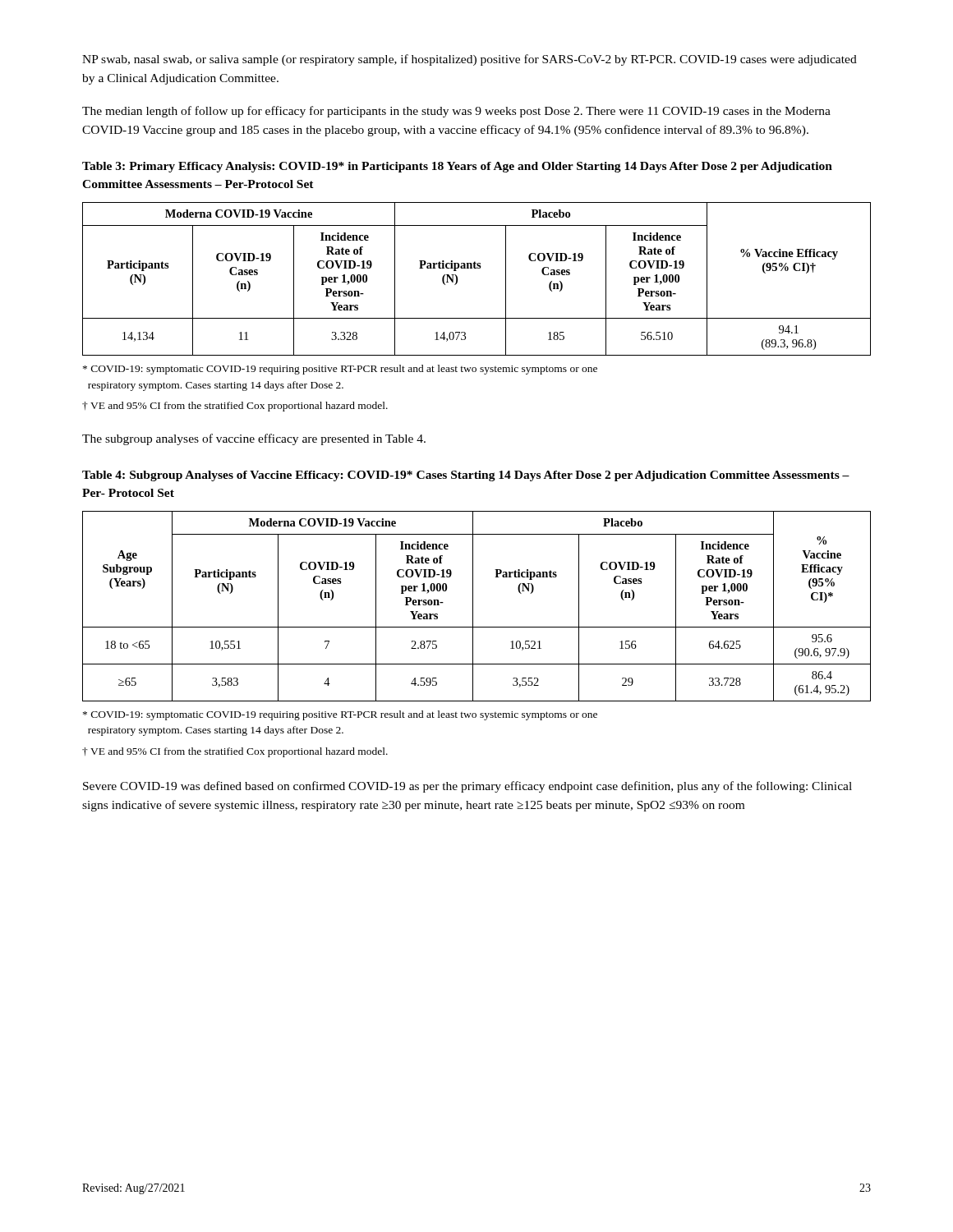
Task: Select the text block containing "Severe COVID-19 was defined based"
Action: pos(467,795)
